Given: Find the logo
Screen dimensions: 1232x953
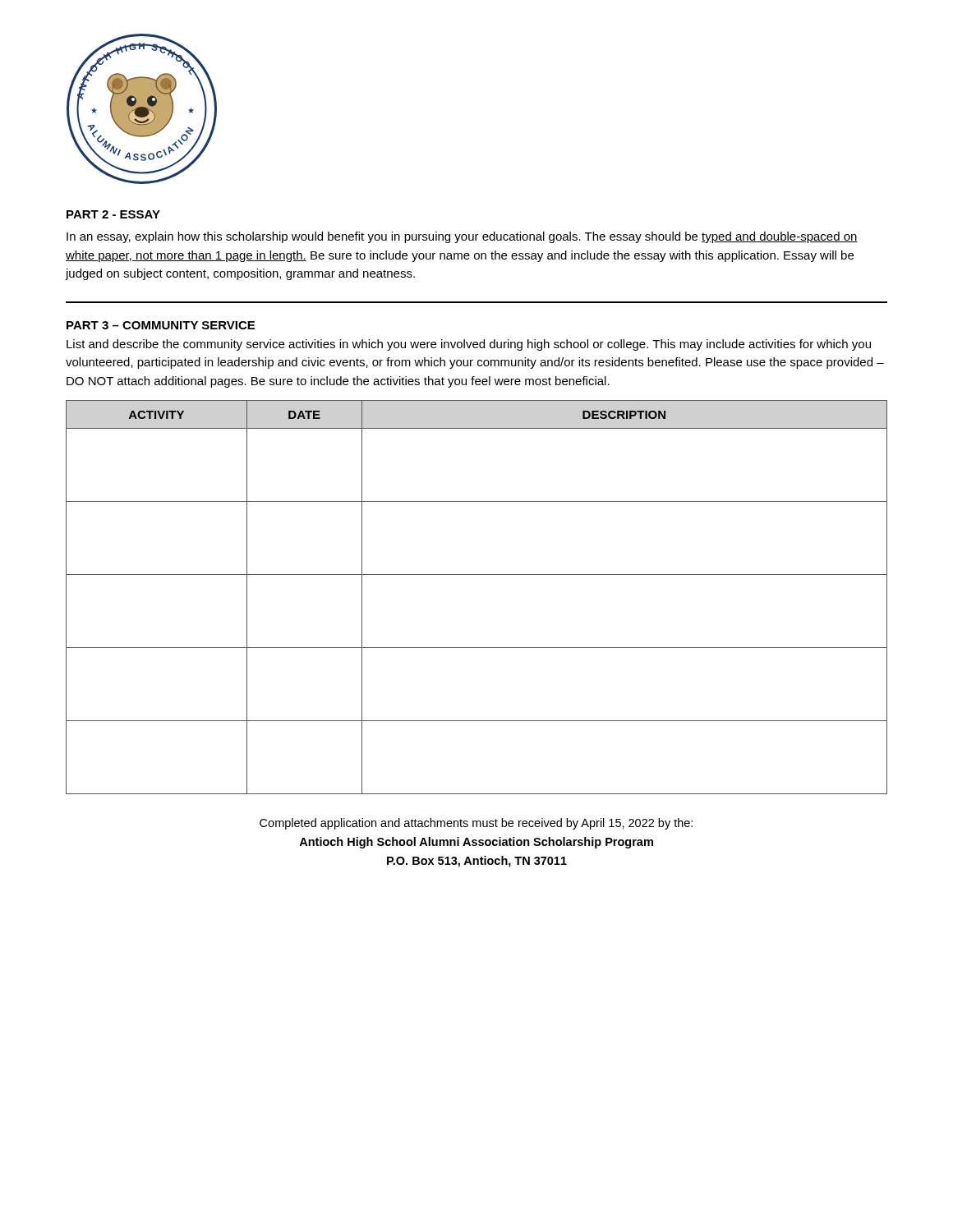Looking at the screenshot, I should (476, 110).
